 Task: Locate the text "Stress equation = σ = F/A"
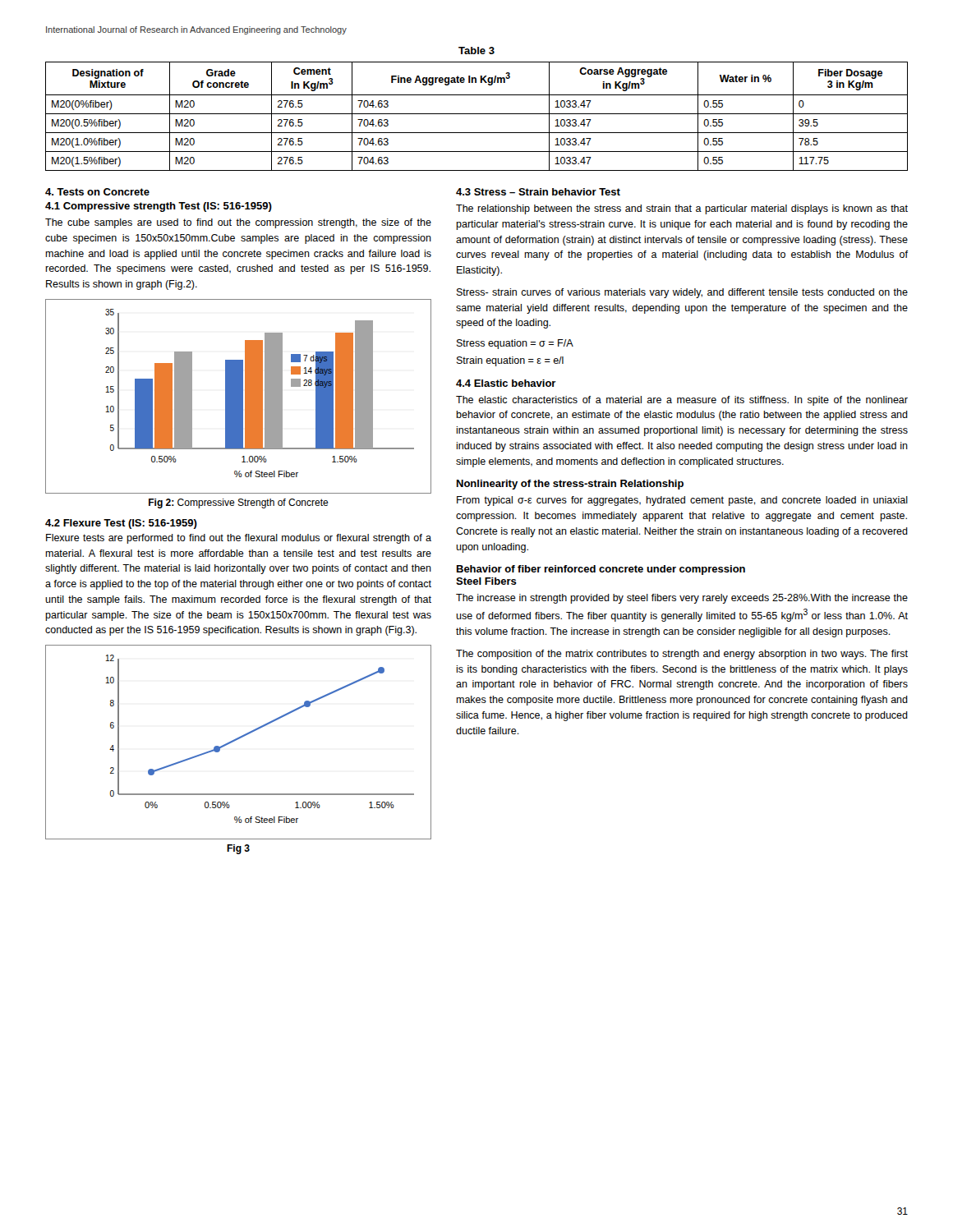pos(514,343)
